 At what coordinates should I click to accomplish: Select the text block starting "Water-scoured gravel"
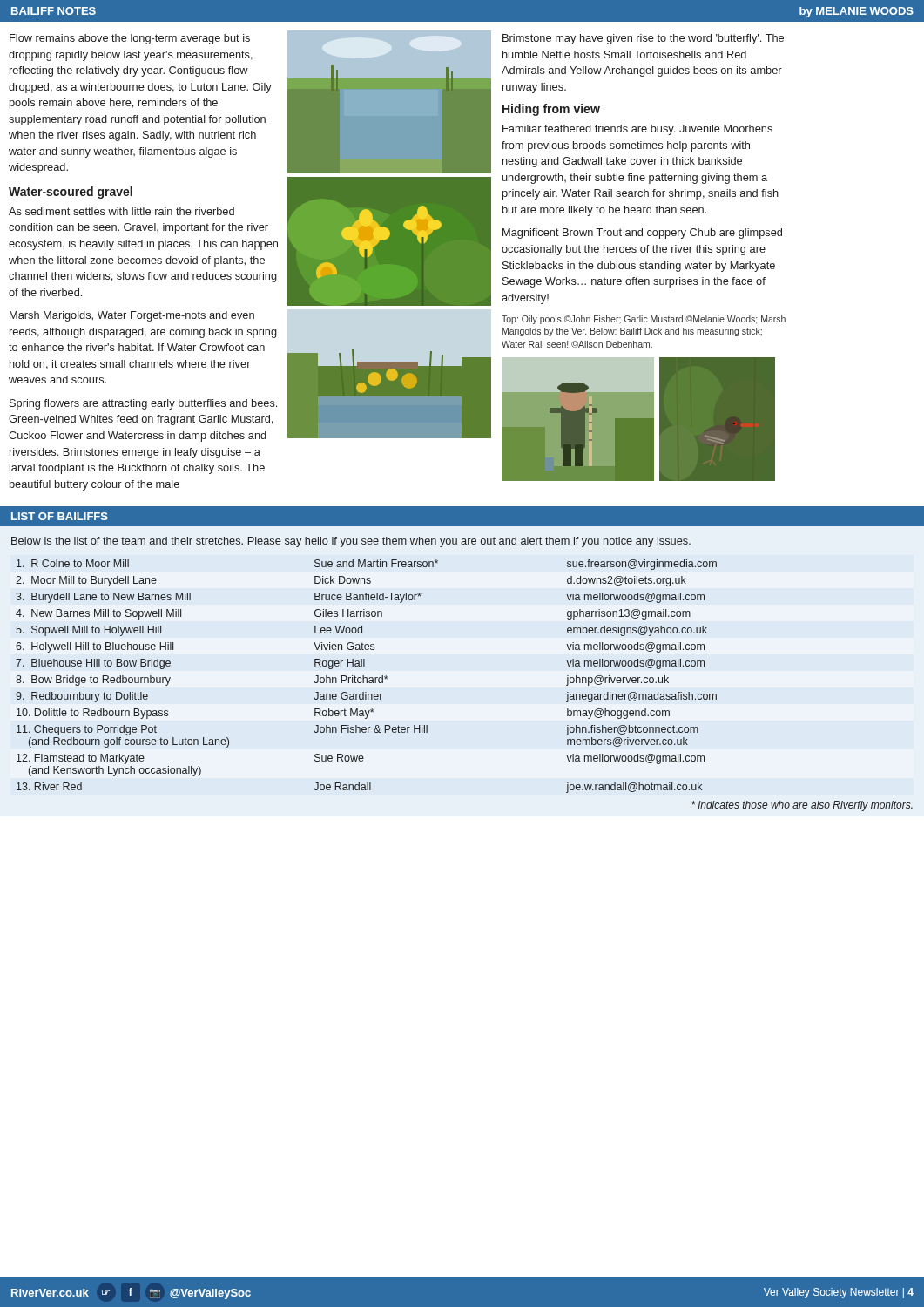tap(71, 192)
